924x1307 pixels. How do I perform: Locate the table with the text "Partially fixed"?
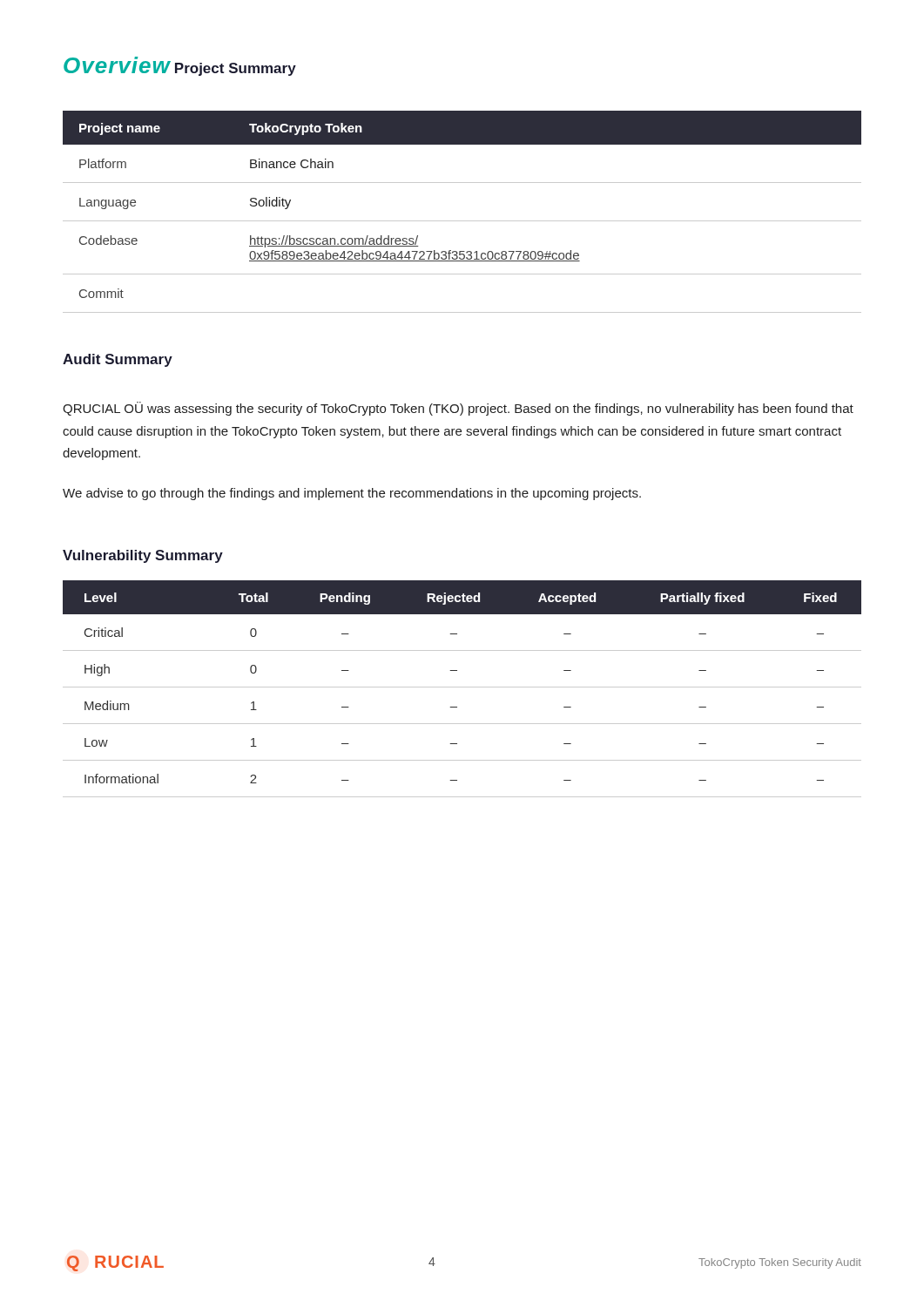[x=462, y=689]
